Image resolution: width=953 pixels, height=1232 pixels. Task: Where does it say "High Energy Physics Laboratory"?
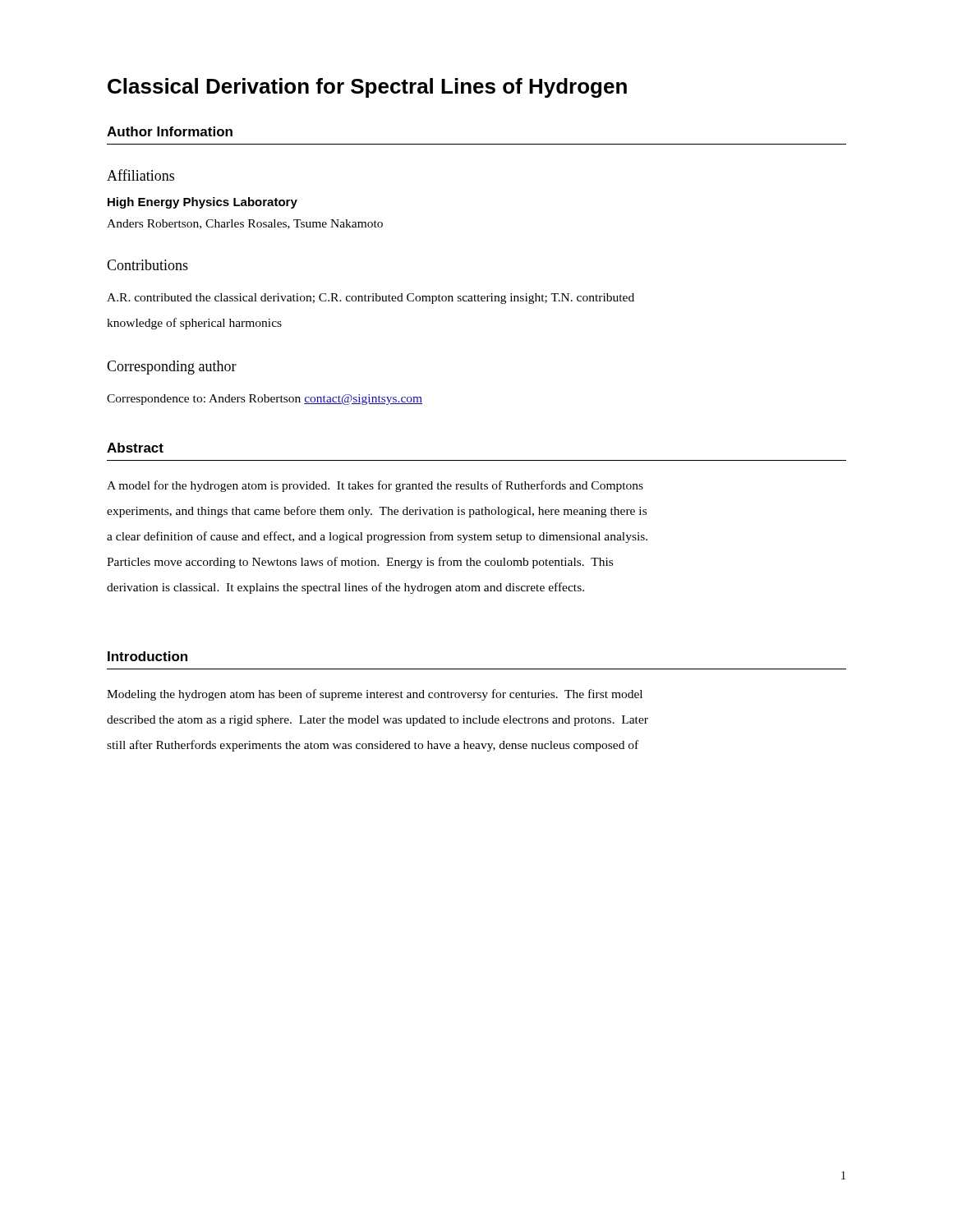click(202, 202)
